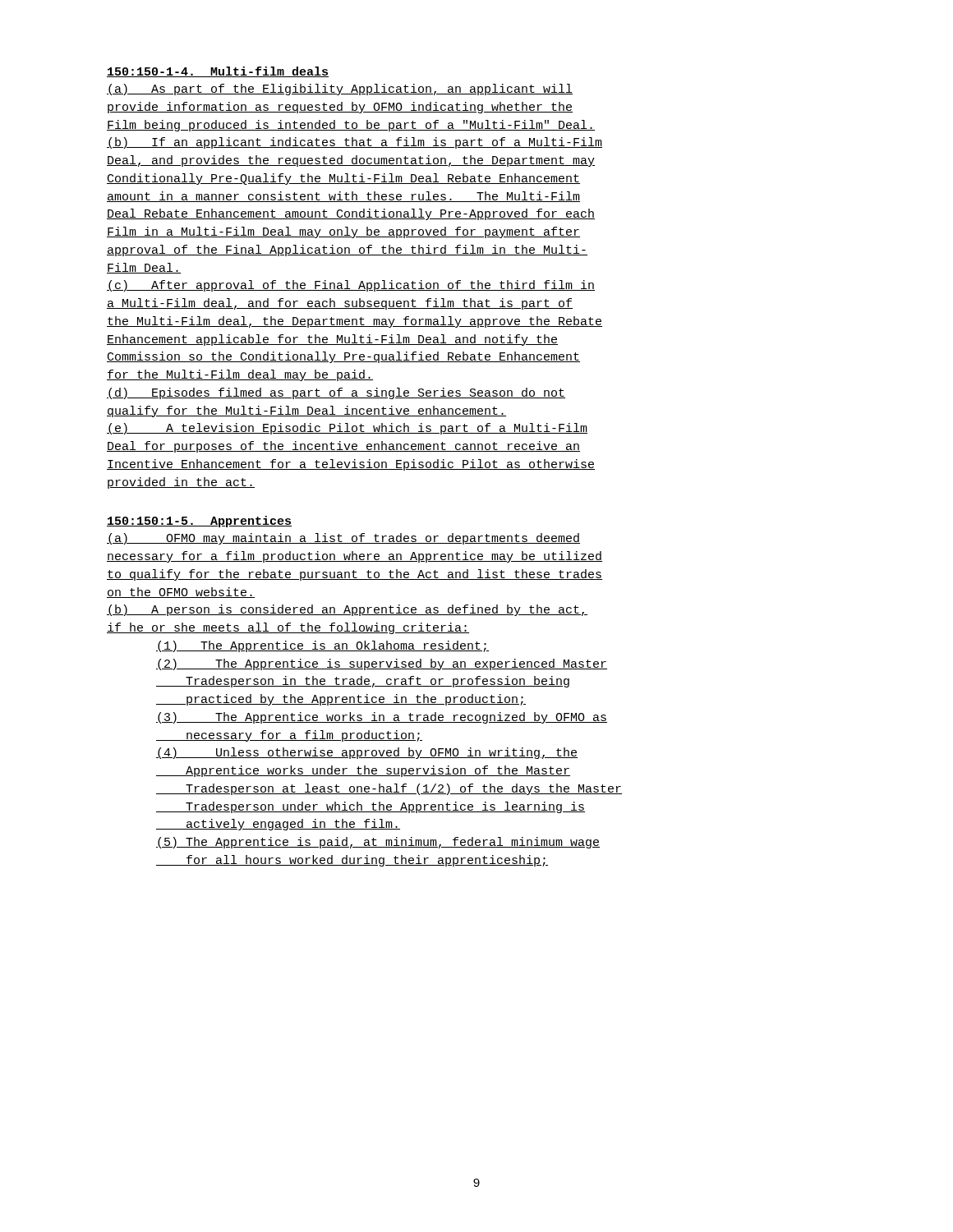Find the text block starting "(a) As part of the Eligibility Application,"
The width and height of the screenshot is (953, 1232).
coord(355,286)
